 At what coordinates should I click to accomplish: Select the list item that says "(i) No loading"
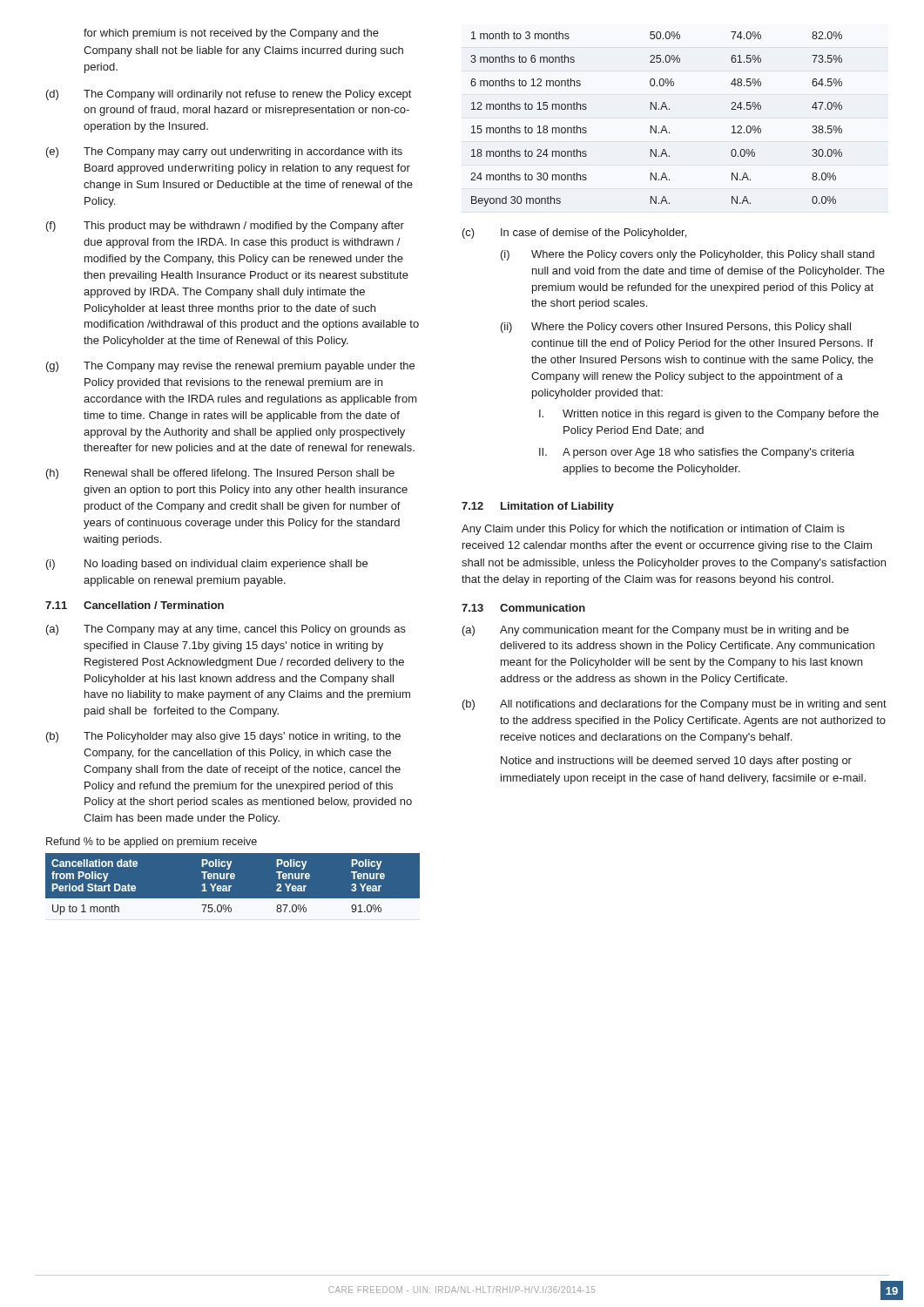233,573
